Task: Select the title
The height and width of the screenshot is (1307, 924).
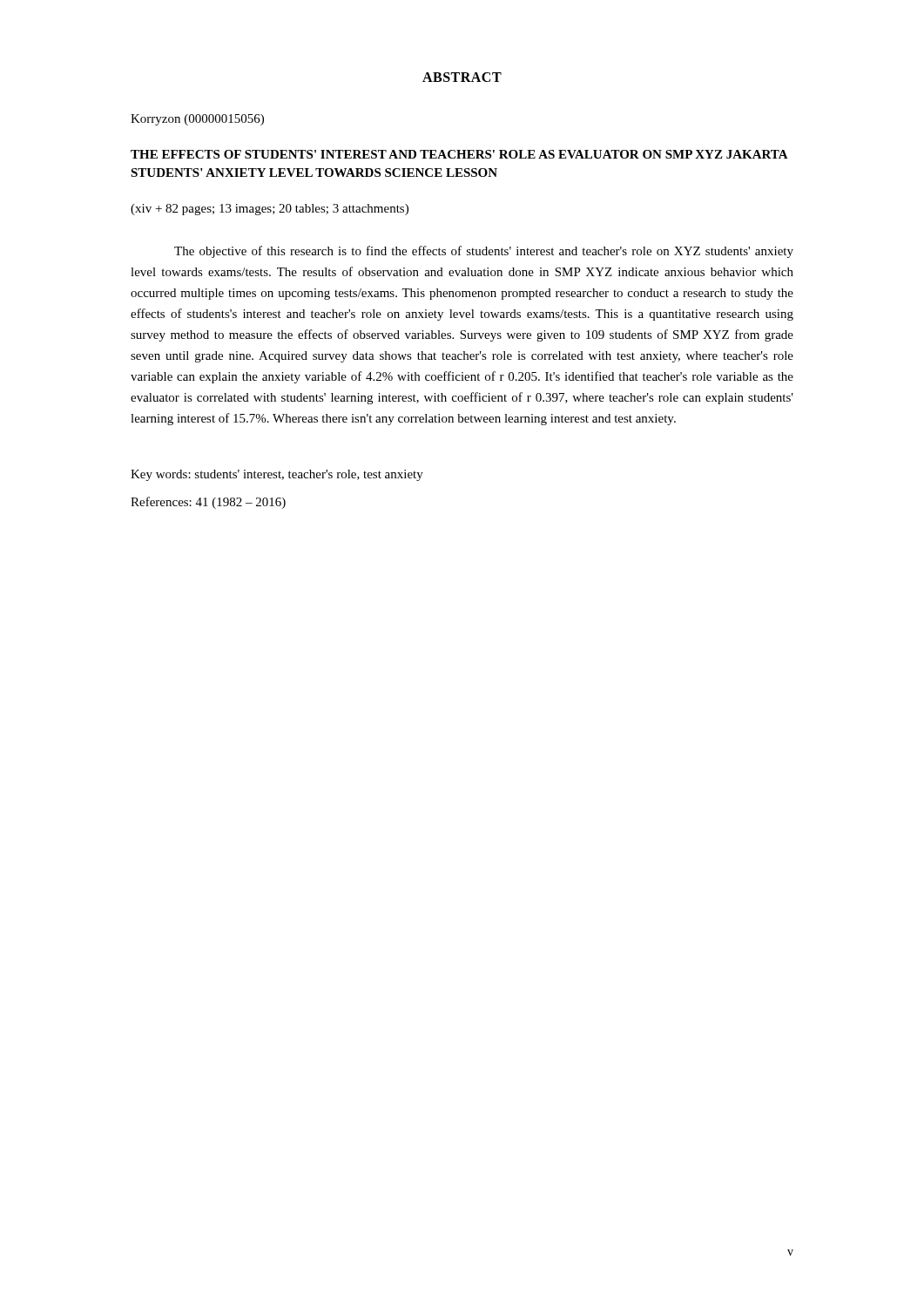Action: point(462,78)
